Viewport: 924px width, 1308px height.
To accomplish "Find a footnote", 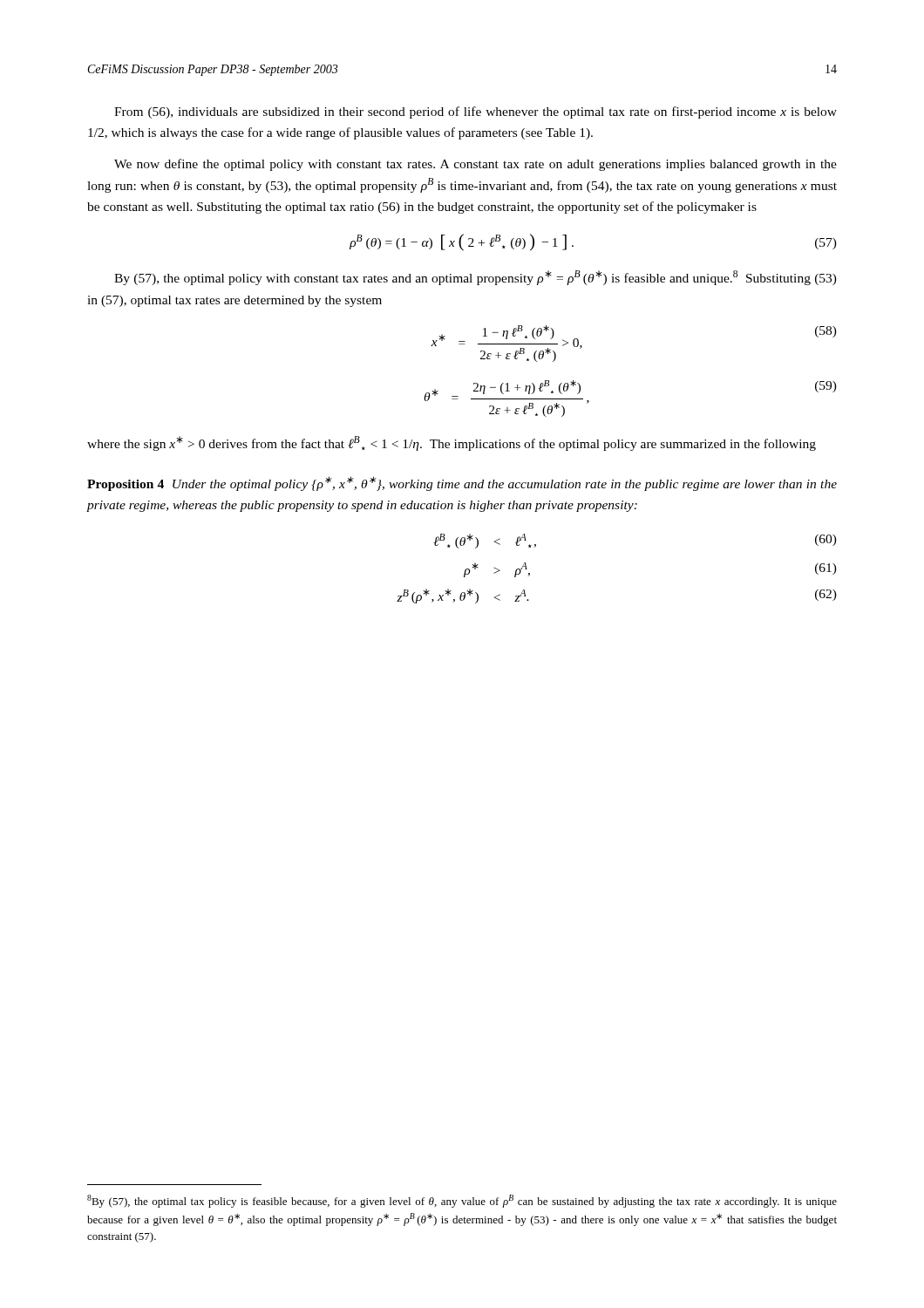I will [x=462, y=1218].
